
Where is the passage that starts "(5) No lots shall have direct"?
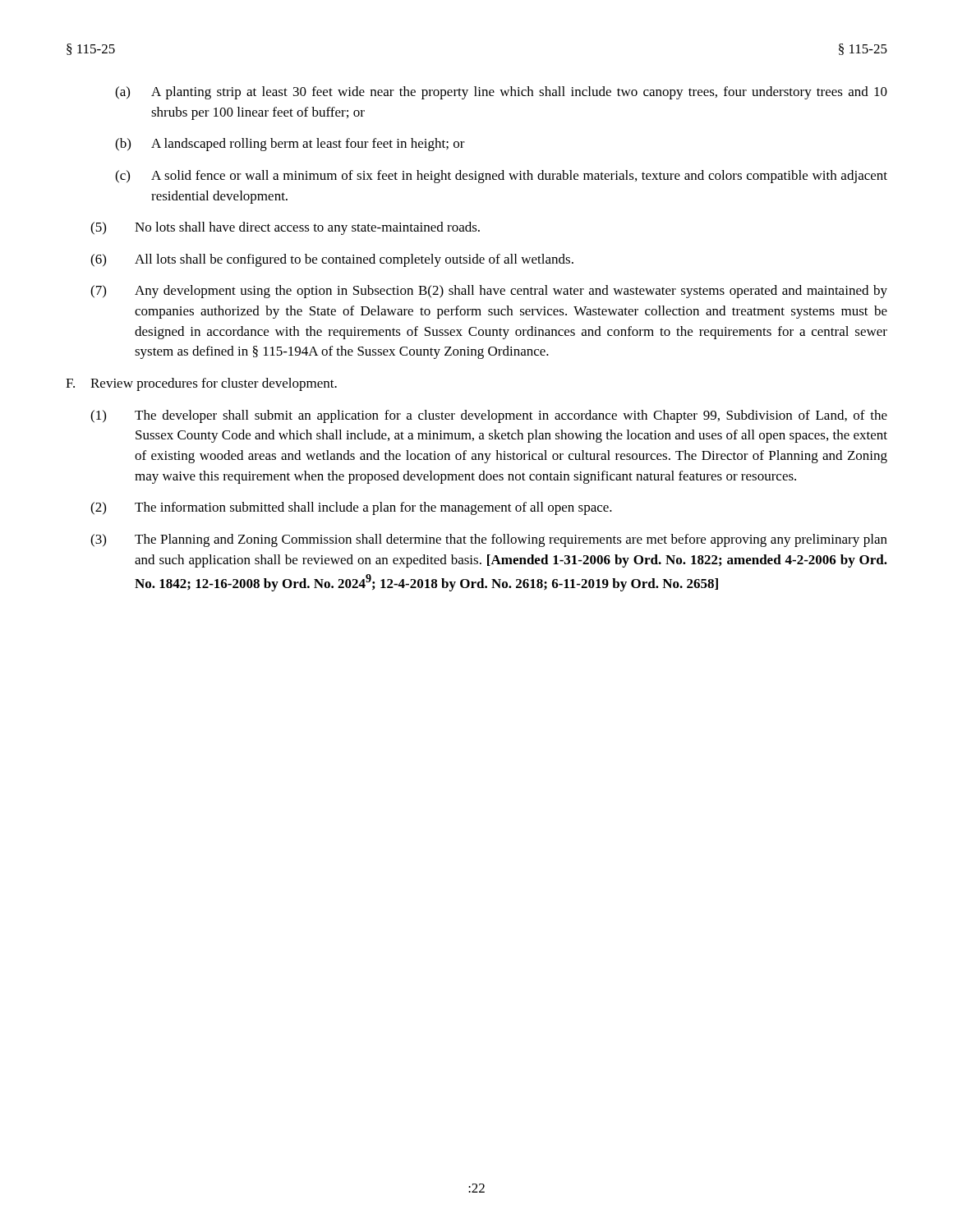[489, 228]
